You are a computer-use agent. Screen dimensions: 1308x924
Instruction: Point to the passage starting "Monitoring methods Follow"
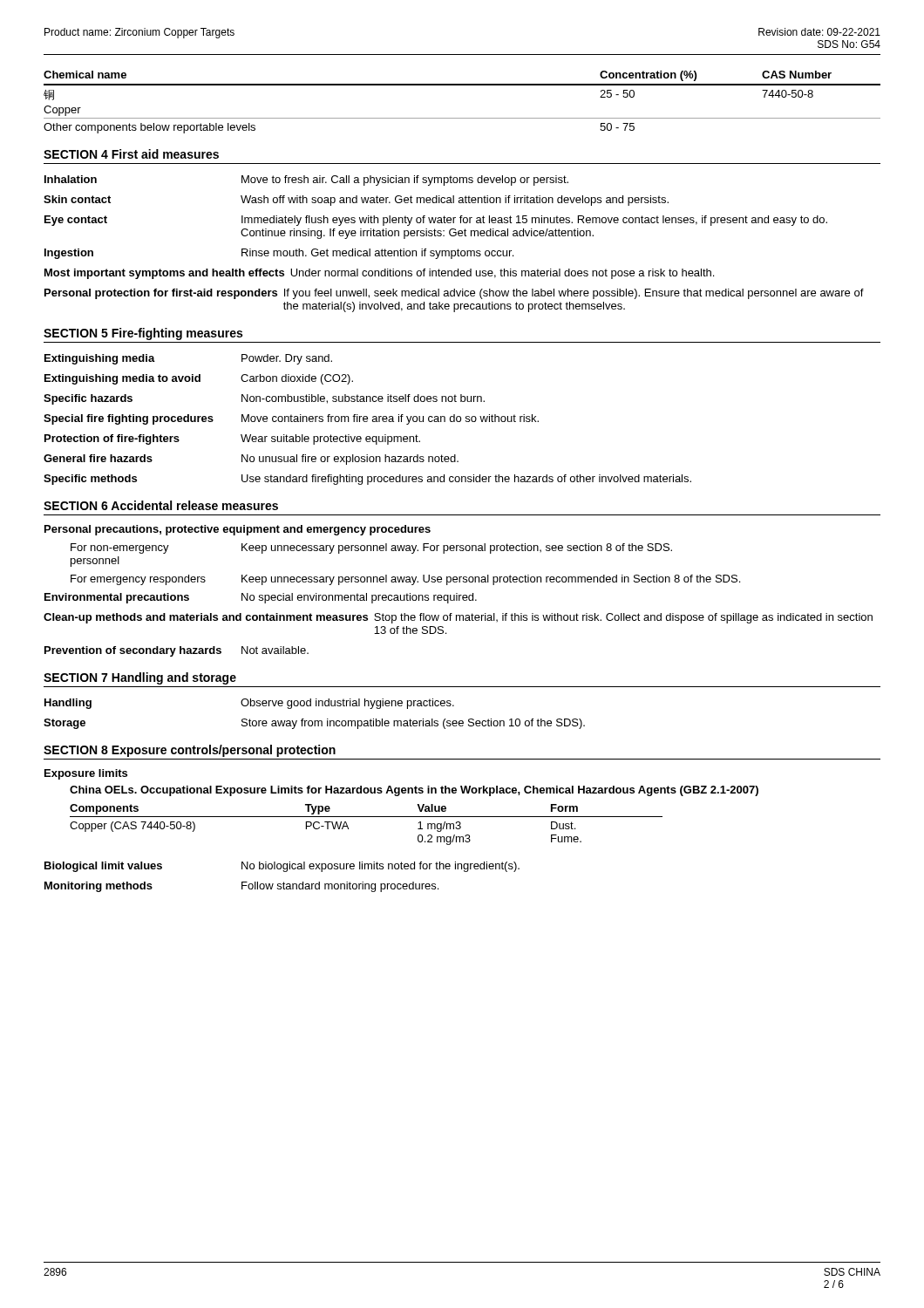pyautogui.click(x=241, y=887)
